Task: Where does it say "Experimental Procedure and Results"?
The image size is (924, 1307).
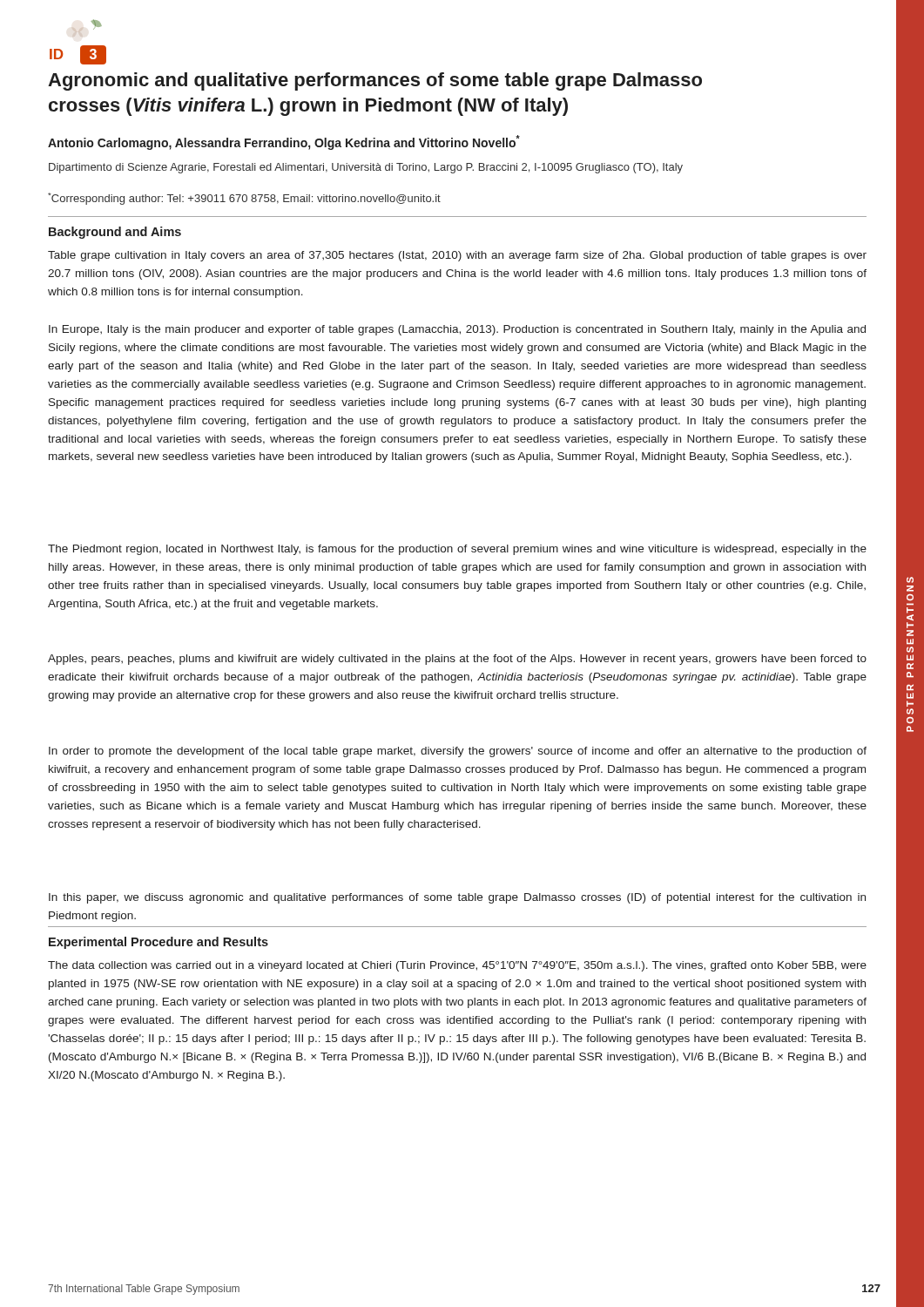Action: tap(158, 943)
